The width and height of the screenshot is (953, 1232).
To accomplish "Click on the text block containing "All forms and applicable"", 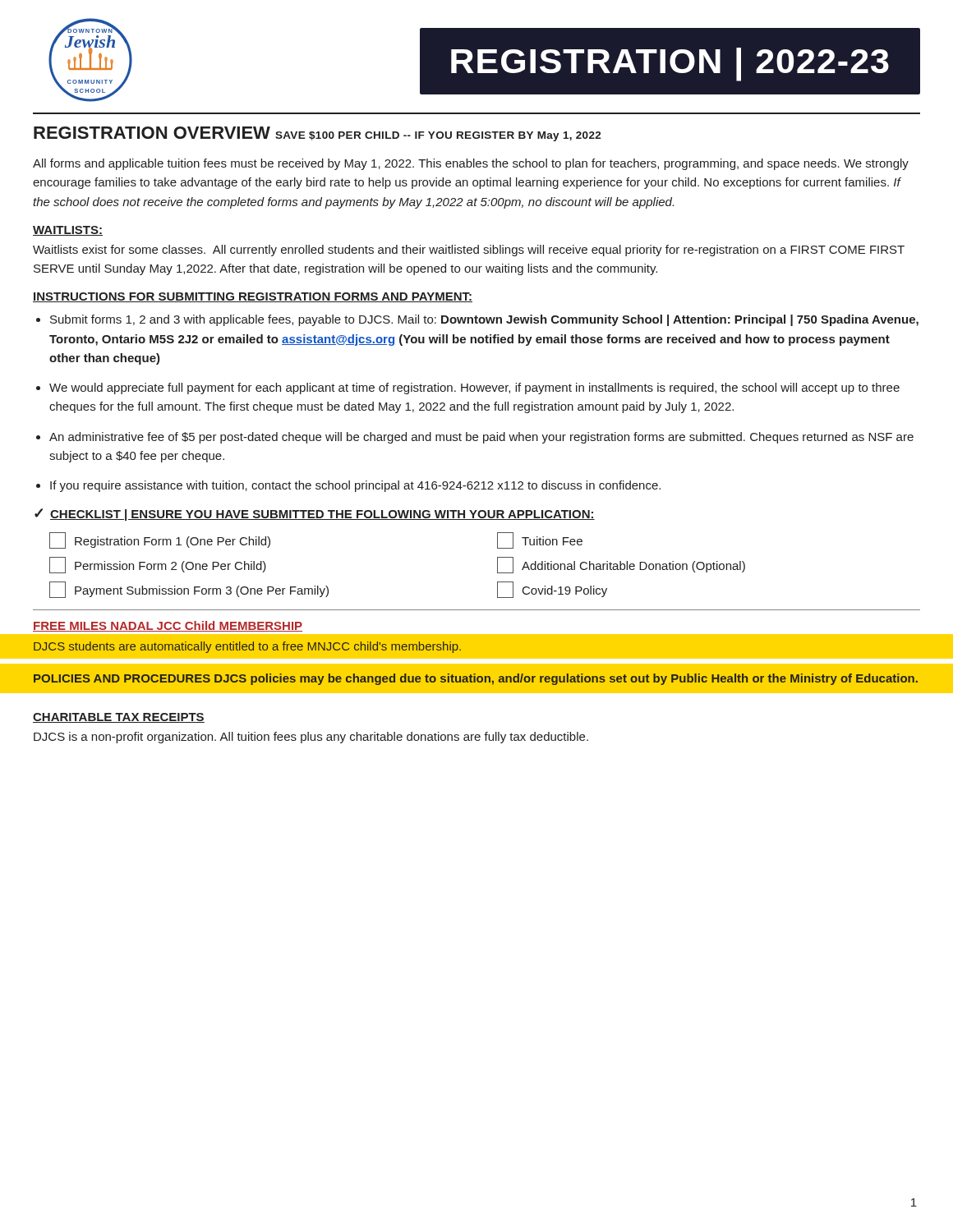I will [x=471, y=182].
